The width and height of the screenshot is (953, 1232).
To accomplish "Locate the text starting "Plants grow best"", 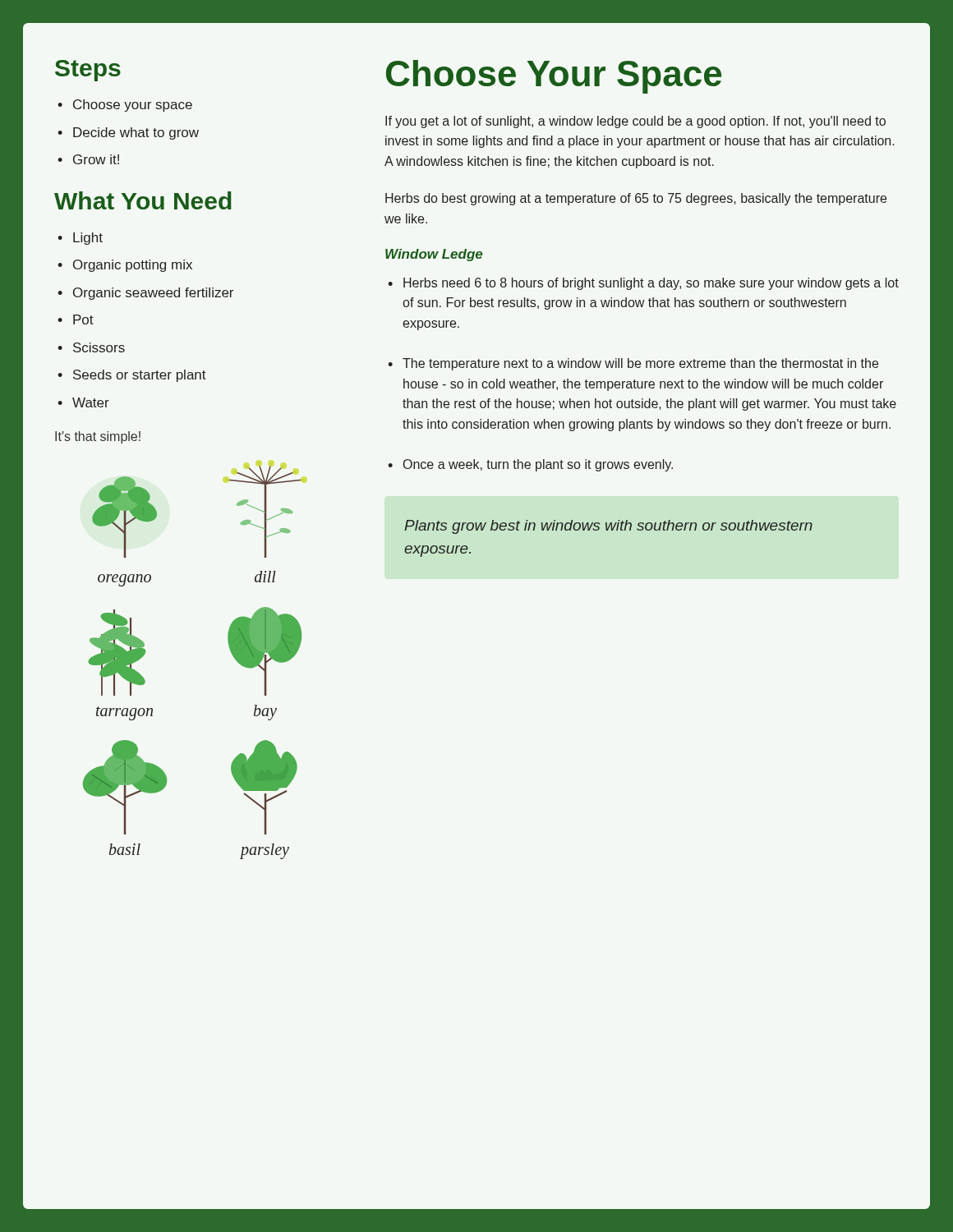I will coord(642,537).
